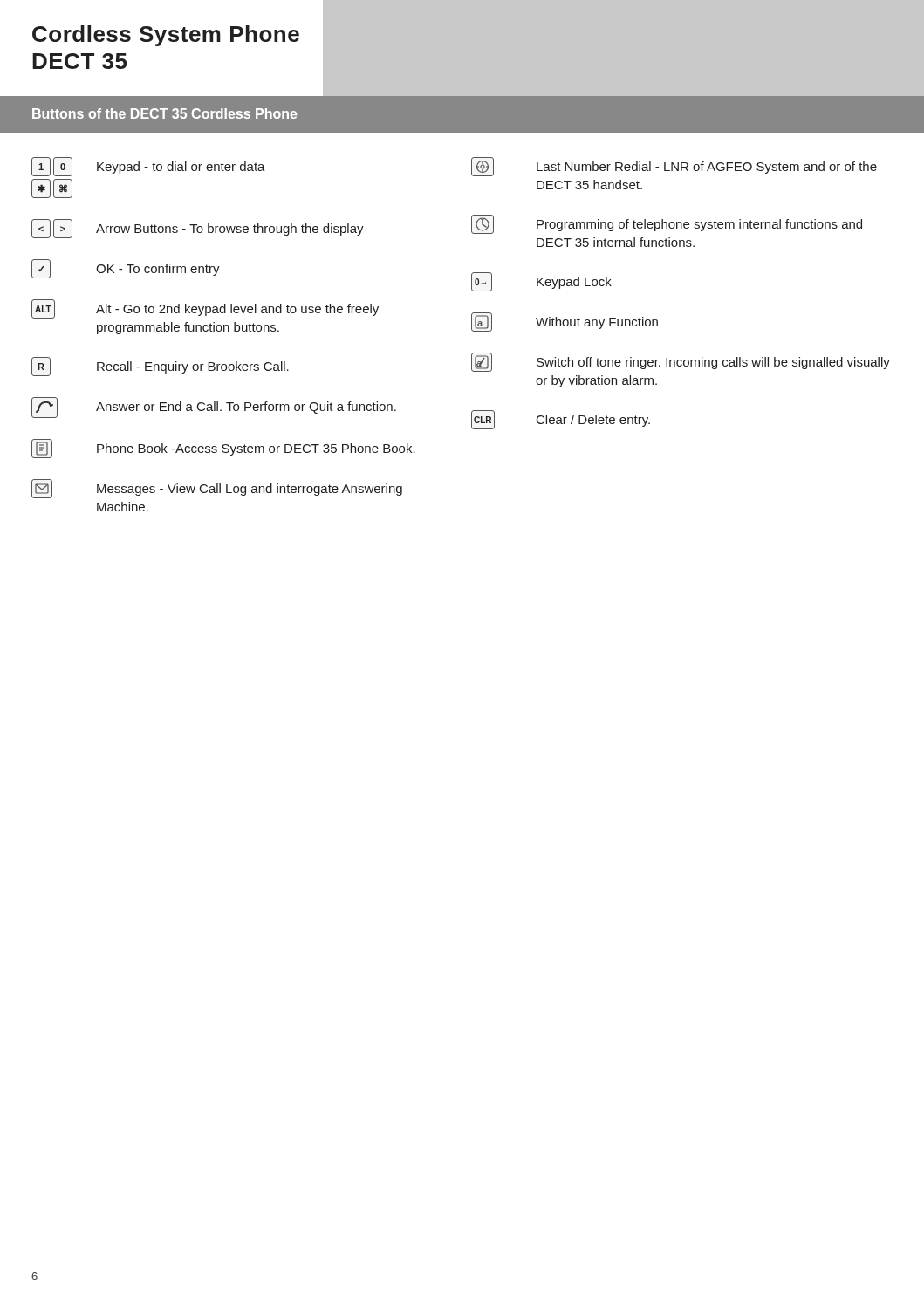Select the passage starting "R Recall - Enquiry"
Image resolution: width=924 pixels, height=1309 pixels.
click(x=160, y=367)
